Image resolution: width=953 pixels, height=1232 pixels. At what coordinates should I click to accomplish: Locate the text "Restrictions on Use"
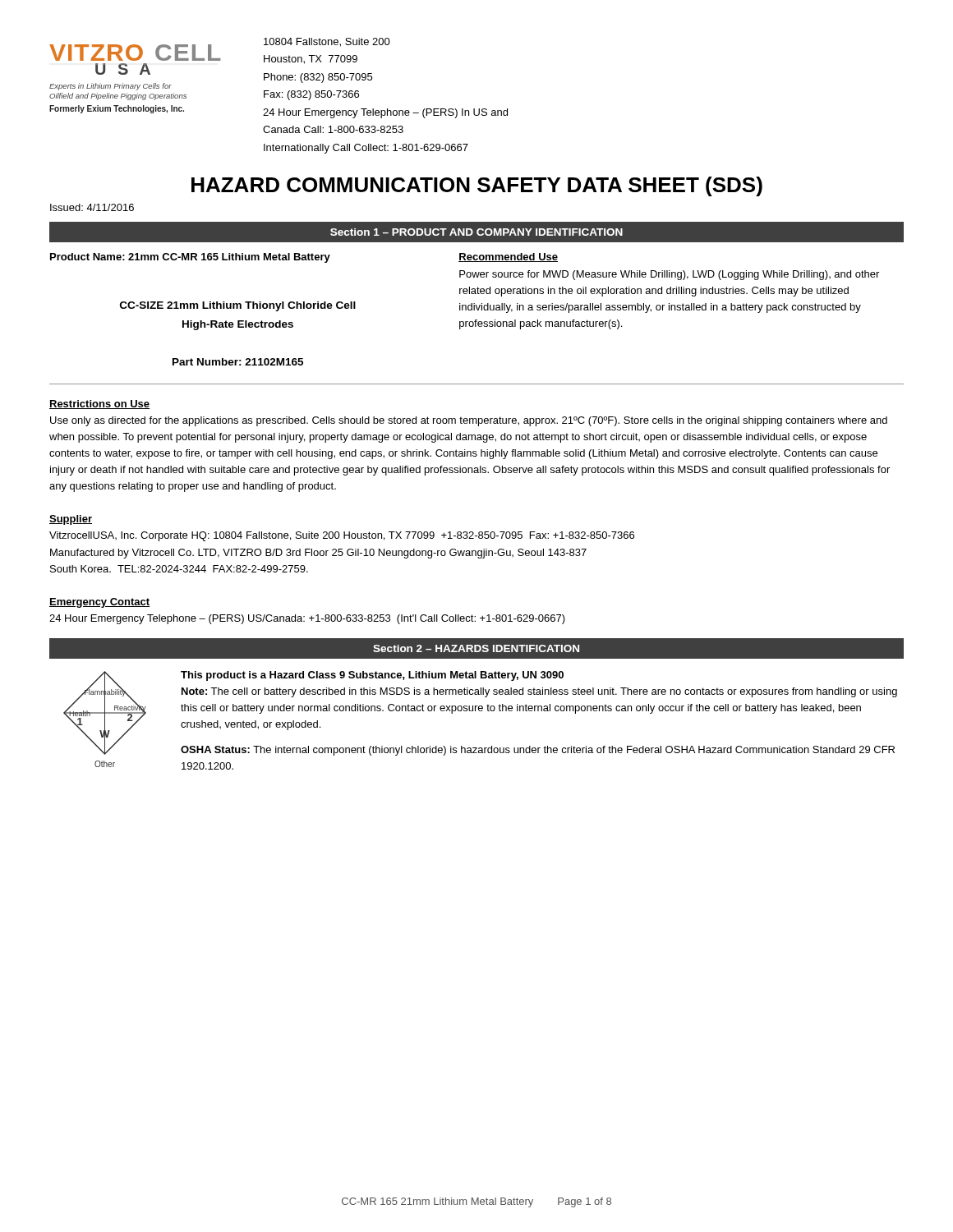[x=99, y=403]
